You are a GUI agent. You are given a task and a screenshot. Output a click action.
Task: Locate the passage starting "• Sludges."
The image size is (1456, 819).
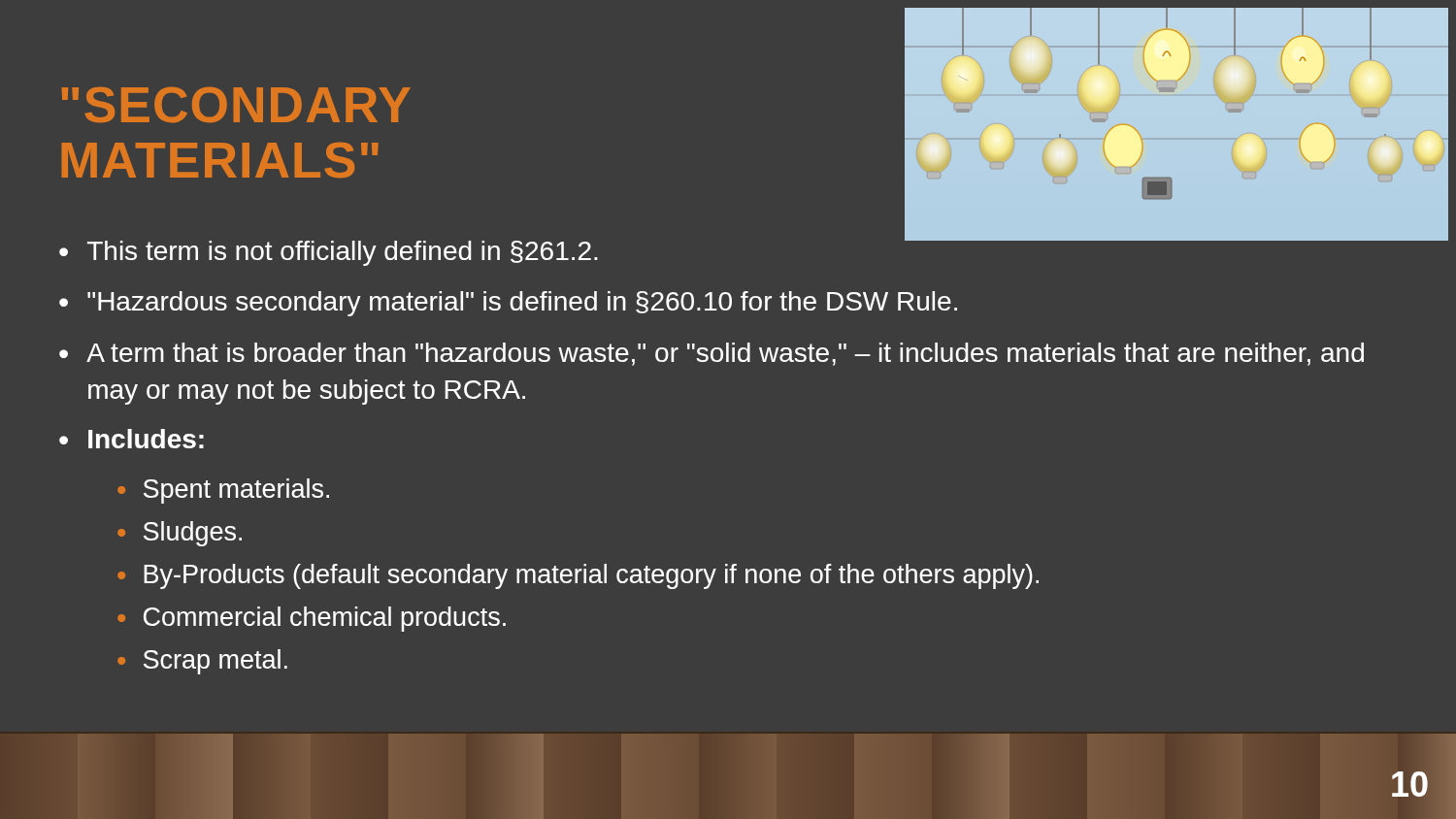coord(180,534)
